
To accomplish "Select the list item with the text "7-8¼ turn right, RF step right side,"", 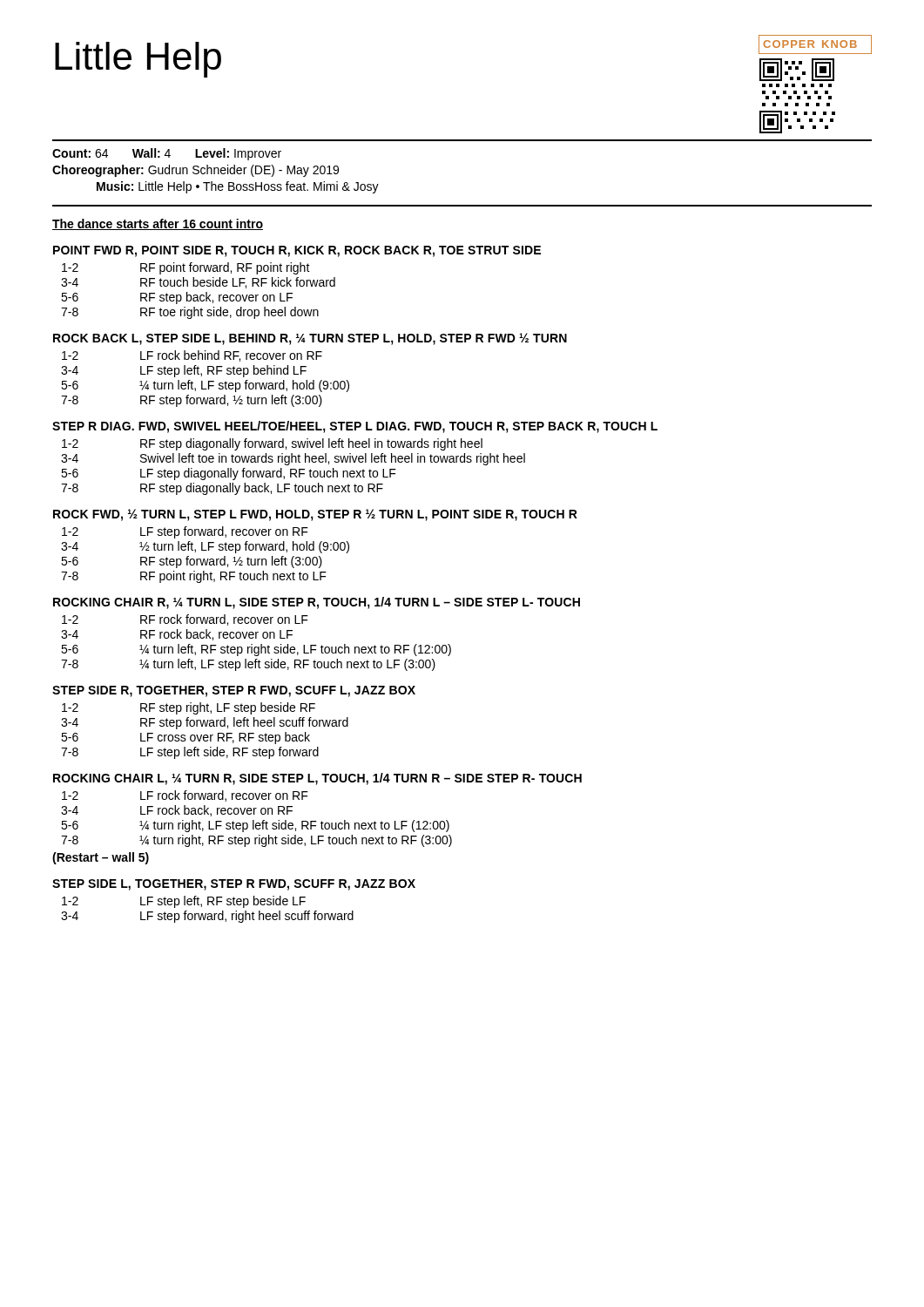I will (x=462, y=840).
